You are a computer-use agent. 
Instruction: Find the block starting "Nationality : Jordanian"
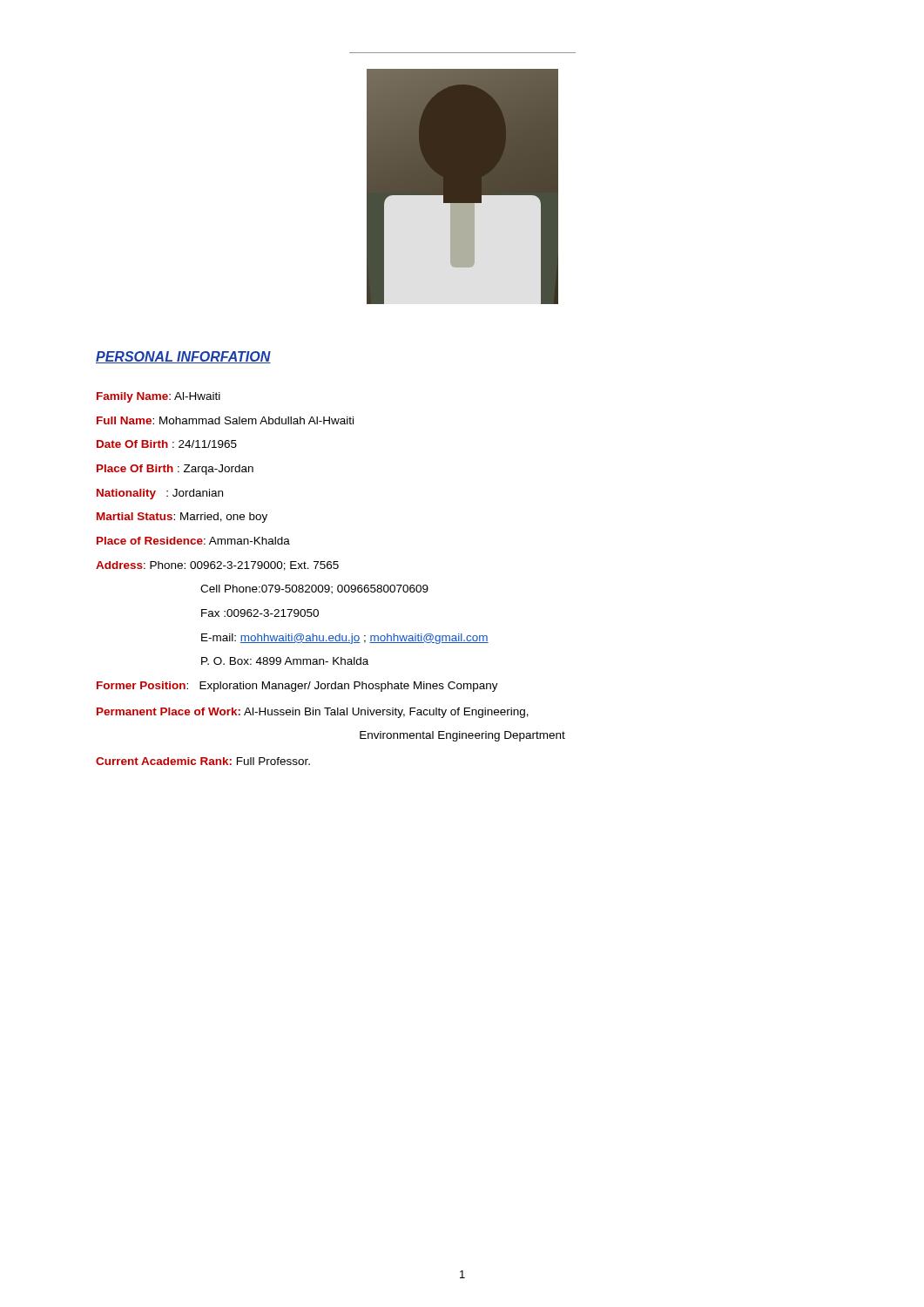pyautogui.click(x=160, y=492)
